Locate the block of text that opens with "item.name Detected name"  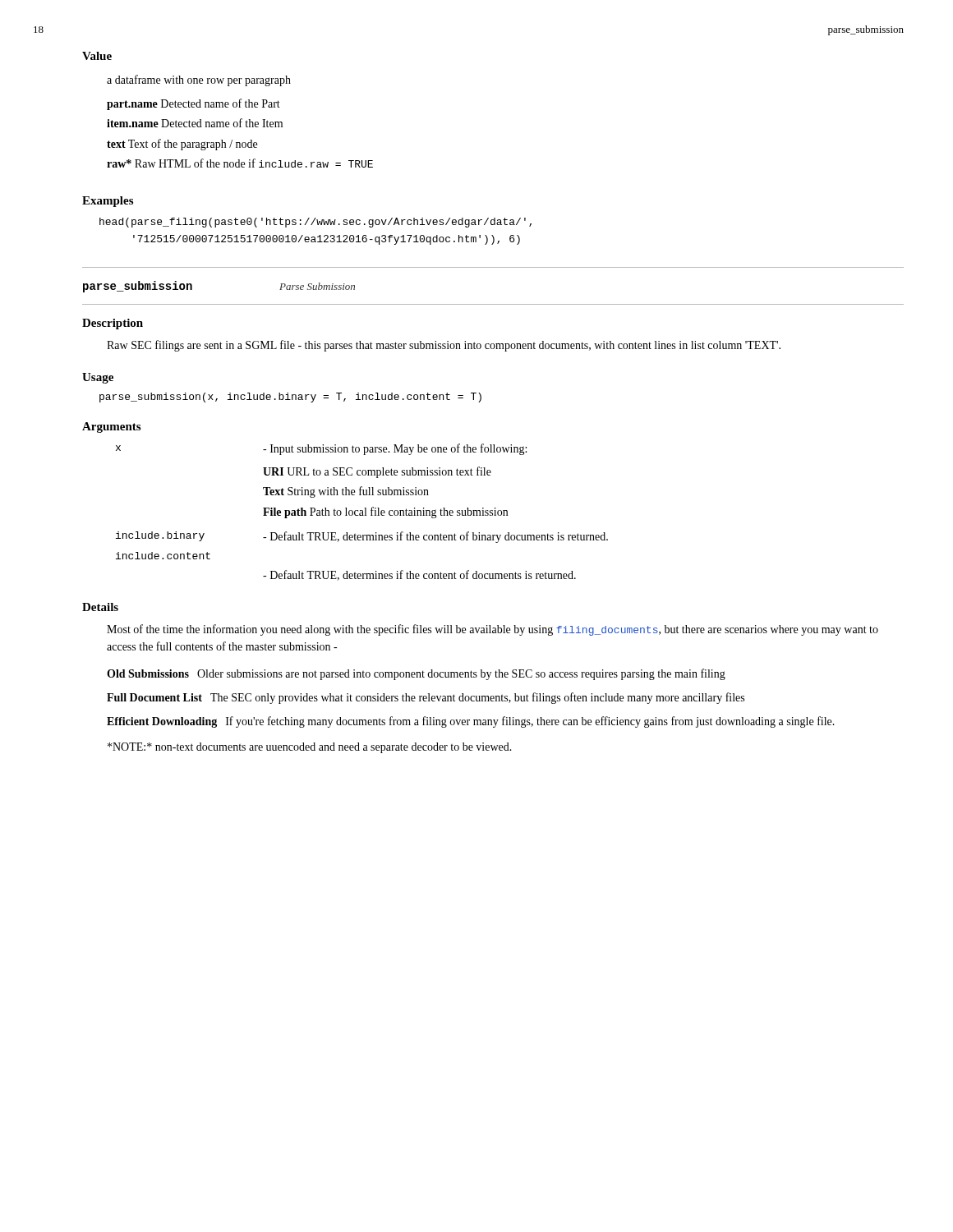(x=195, y=124)
